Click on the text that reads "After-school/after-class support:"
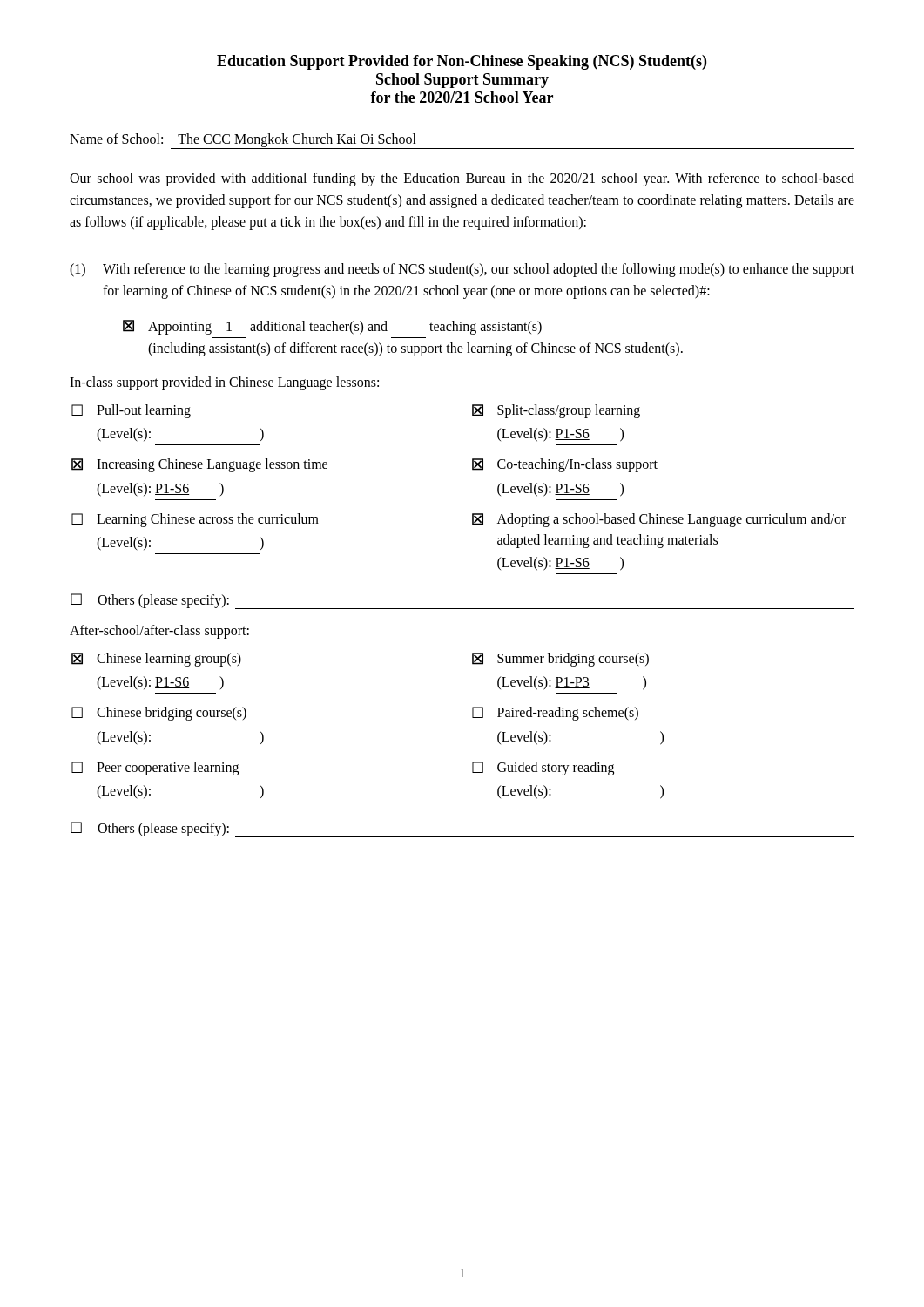This screenshot has width=924, height=1307. 160,630
